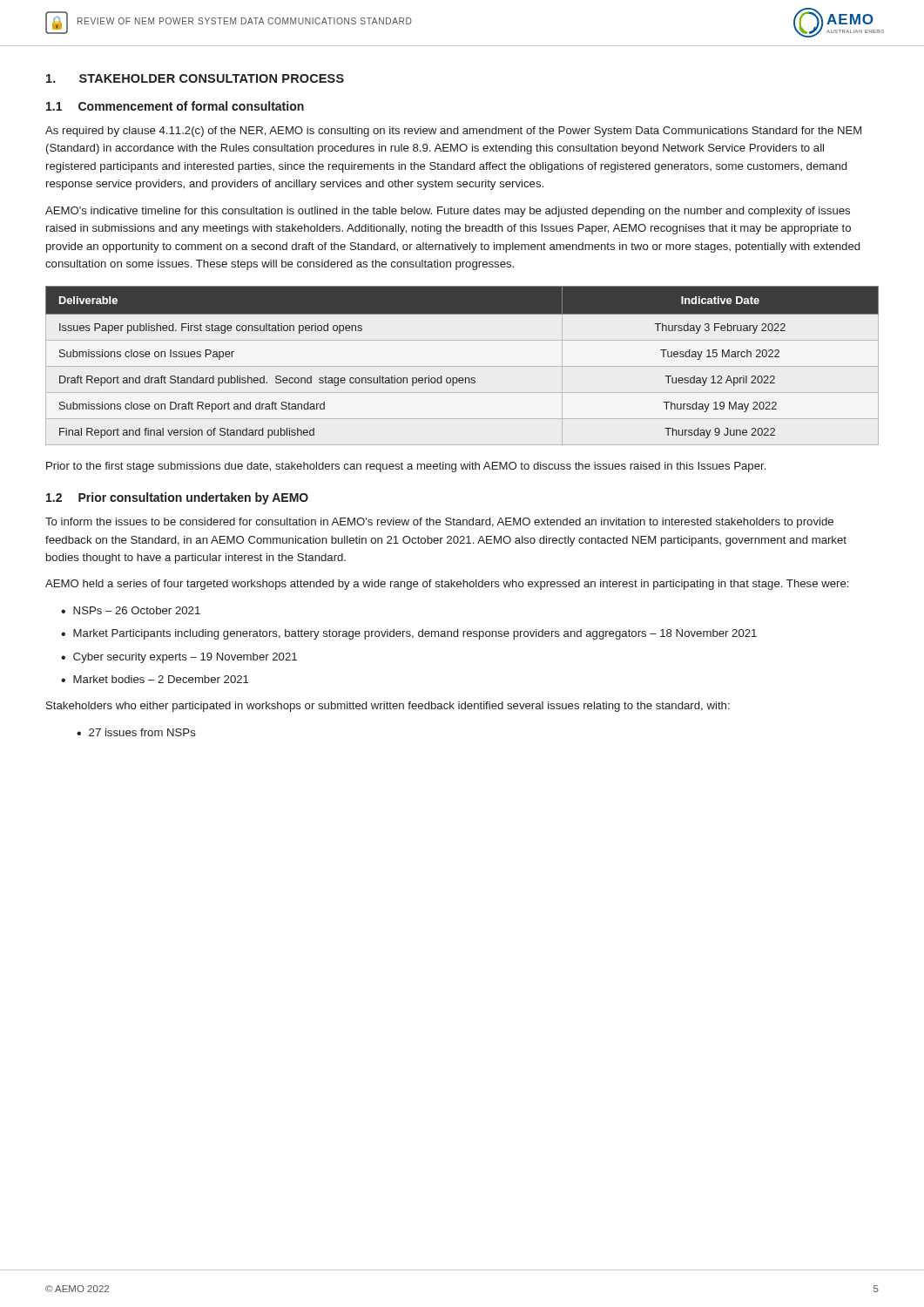Locate the text block starting "Prior to the first stage submissions due"
Screen dimensions: 1307x924
point(406,465)
